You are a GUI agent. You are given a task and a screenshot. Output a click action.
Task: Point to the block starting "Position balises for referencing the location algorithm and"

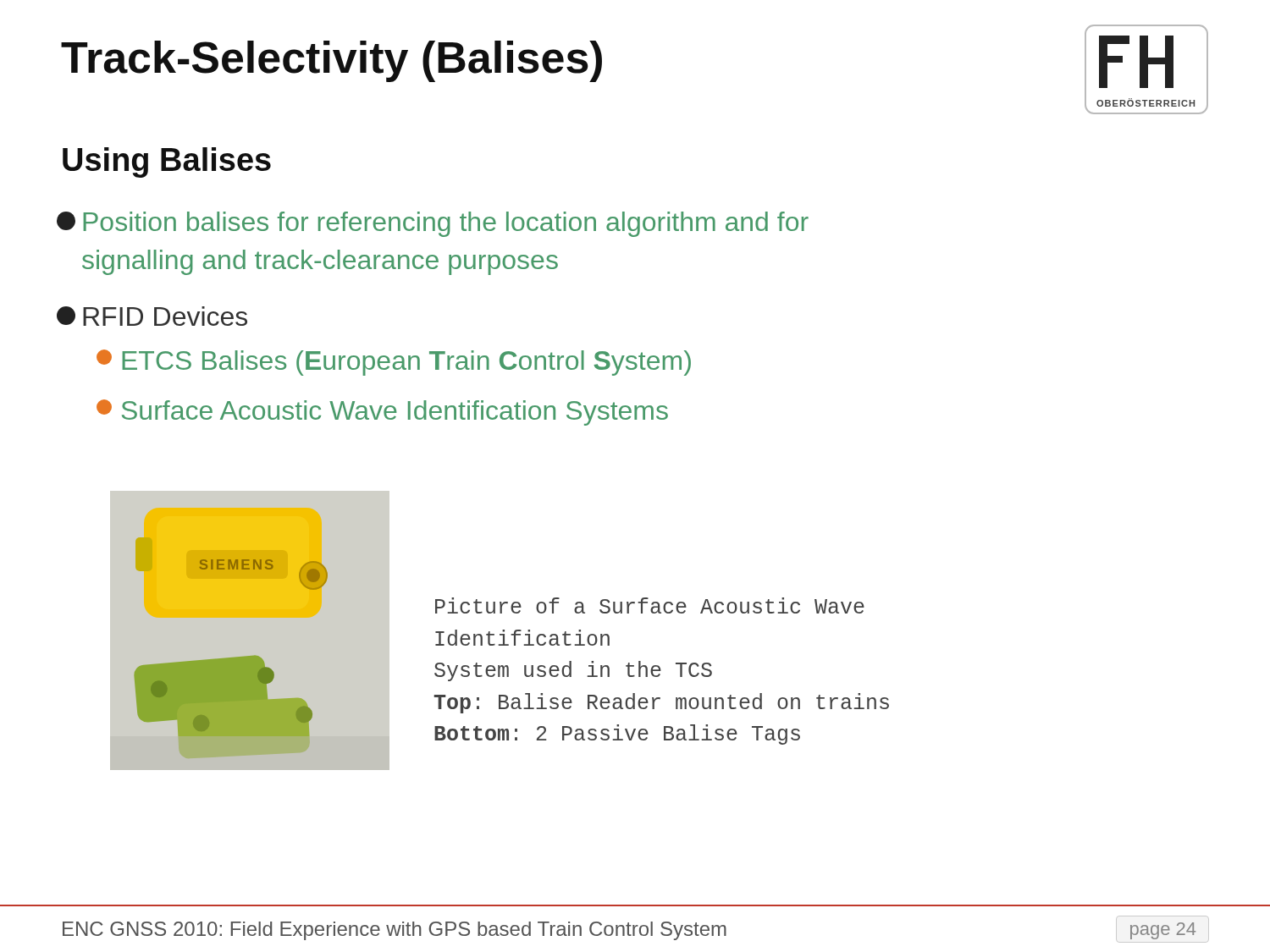(430, 241)
